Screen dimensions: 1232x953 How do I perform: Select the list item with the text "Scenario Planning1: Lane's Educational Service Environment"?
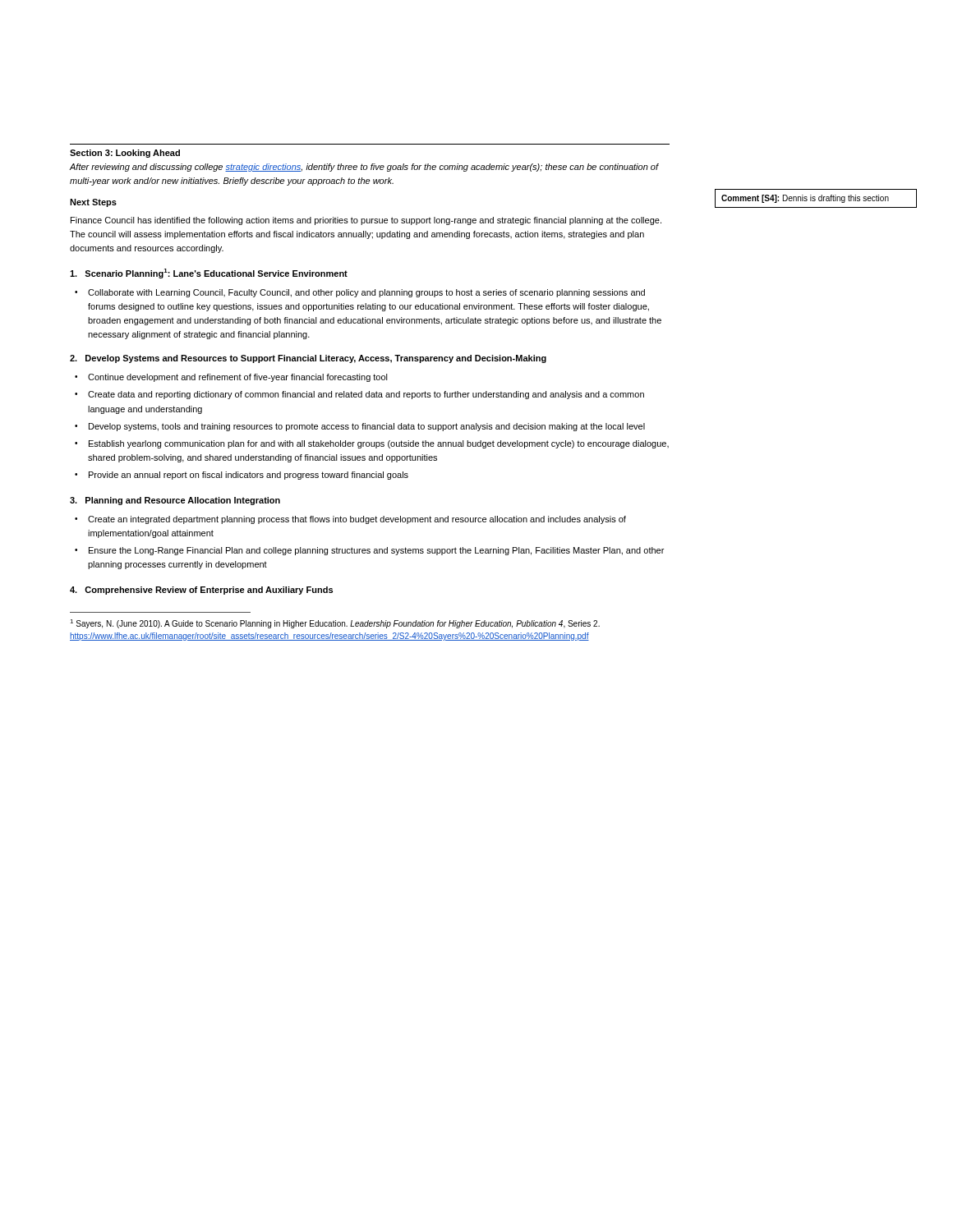pos(209,273)
